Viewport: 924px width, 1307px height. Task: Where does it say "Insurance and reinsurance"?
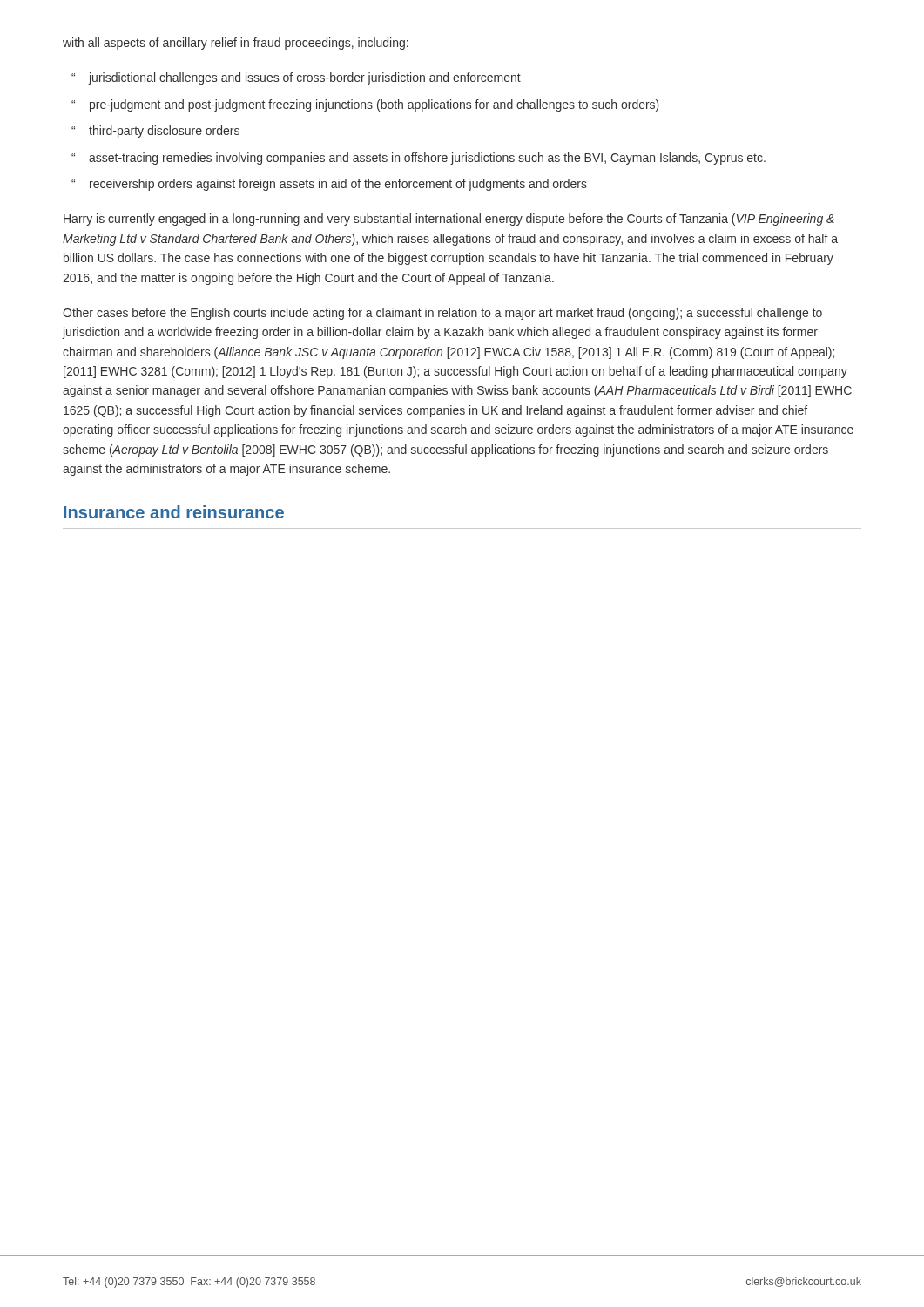point(174,513)
